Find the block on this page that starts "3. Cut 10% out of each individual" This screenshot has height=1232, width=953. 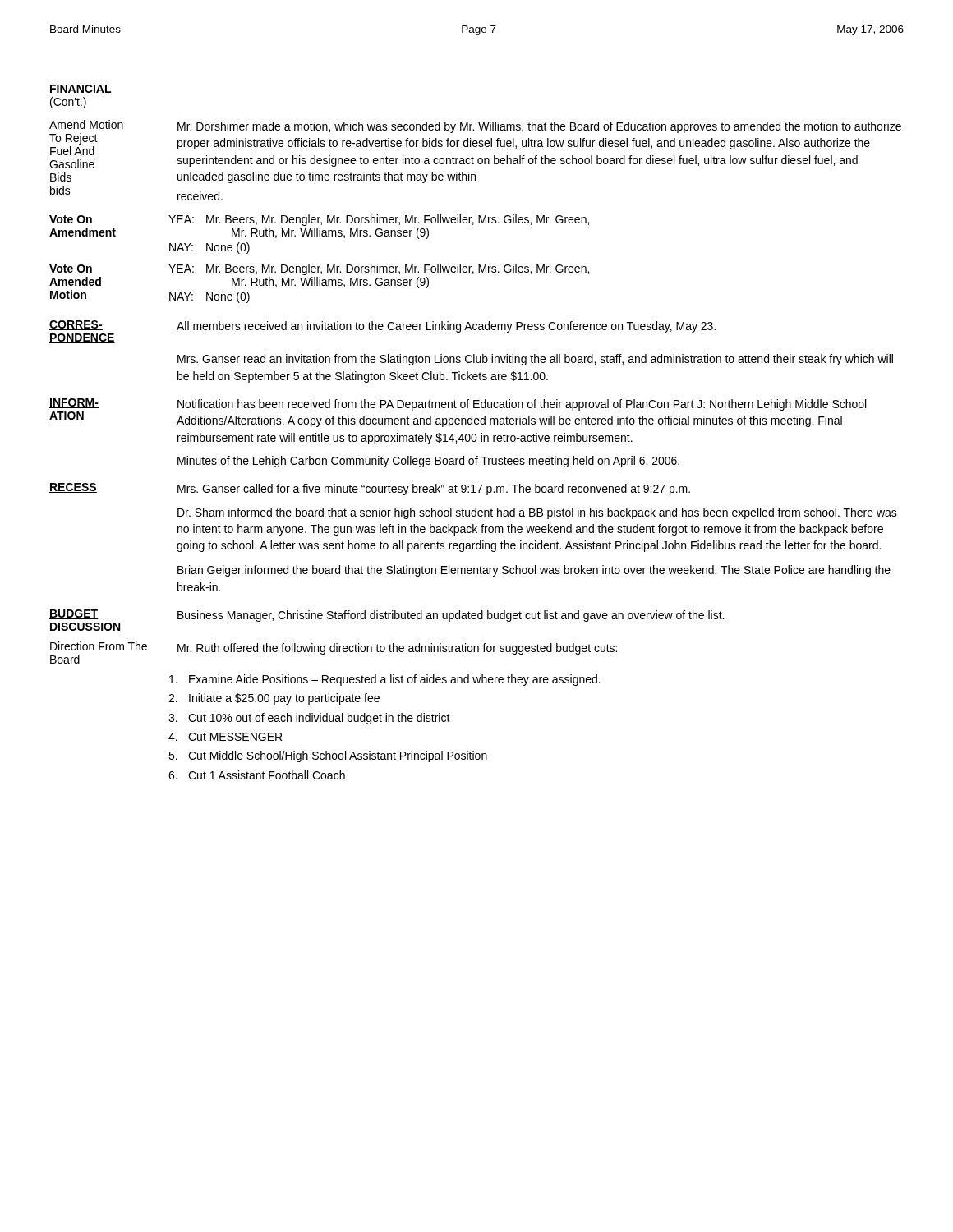309,719
